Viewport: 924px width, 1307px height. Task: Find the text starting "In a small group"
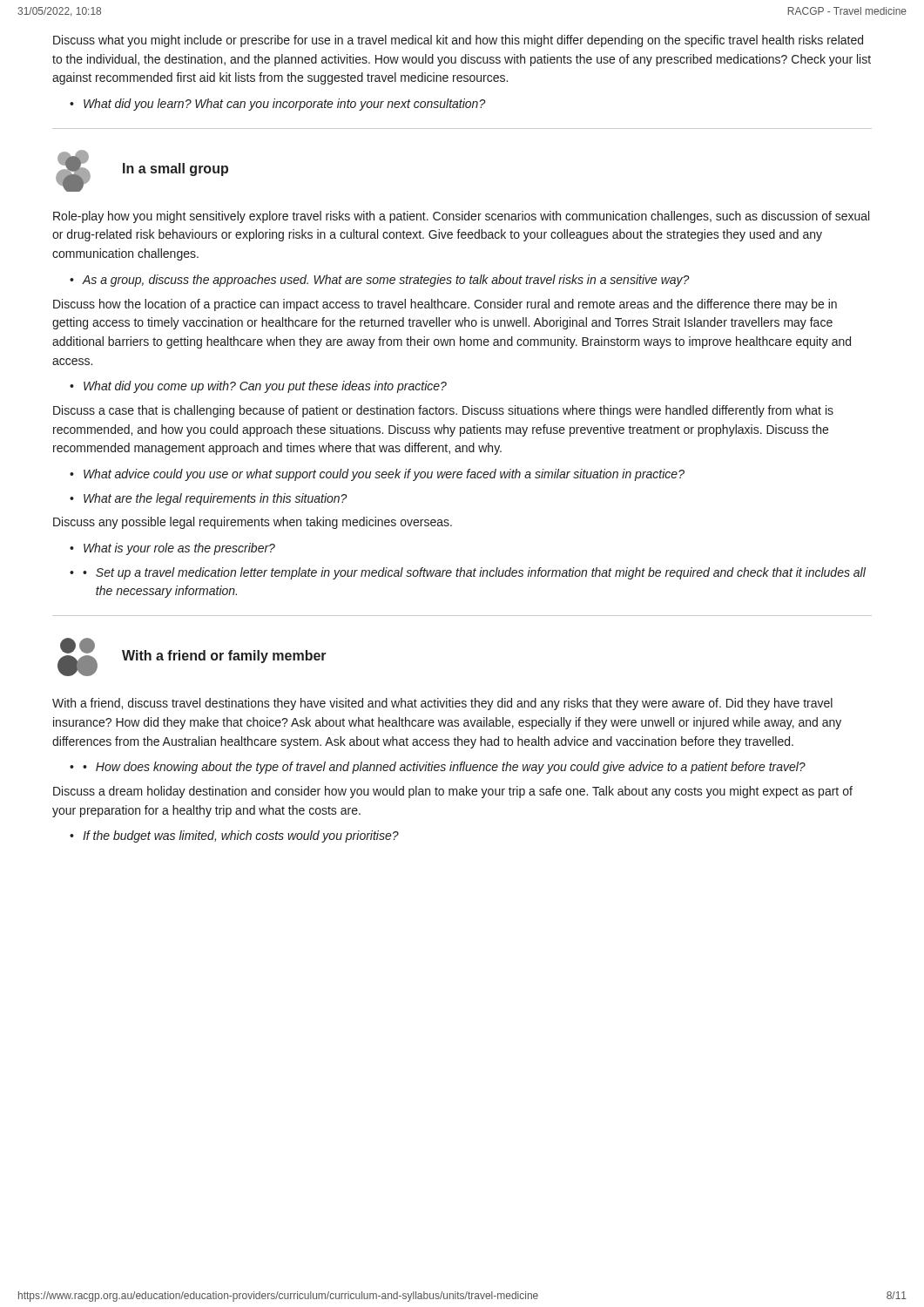[141, 169]
